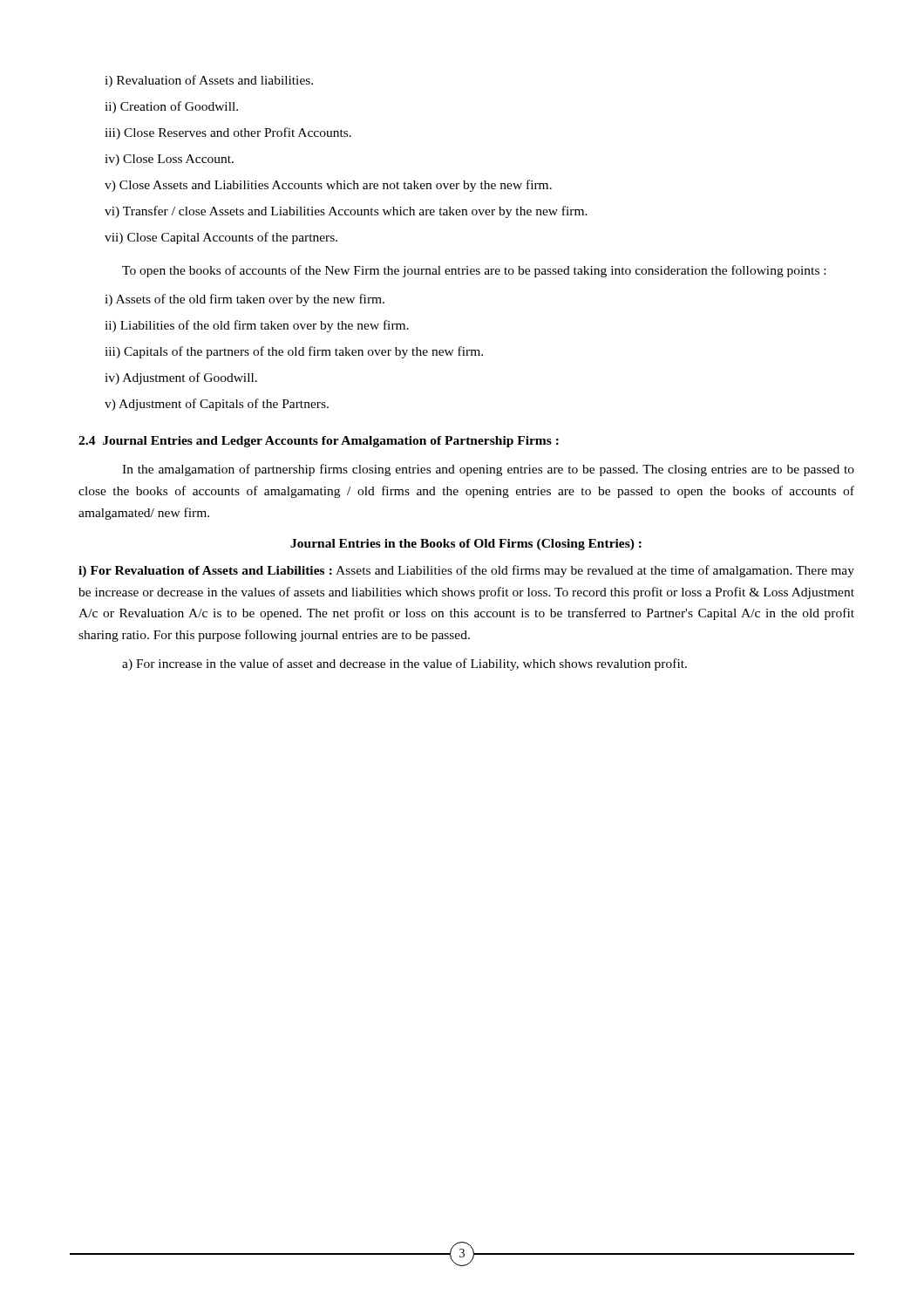Point to the block beginning "Journal Entries in the Books"

[x=466, y=542]
